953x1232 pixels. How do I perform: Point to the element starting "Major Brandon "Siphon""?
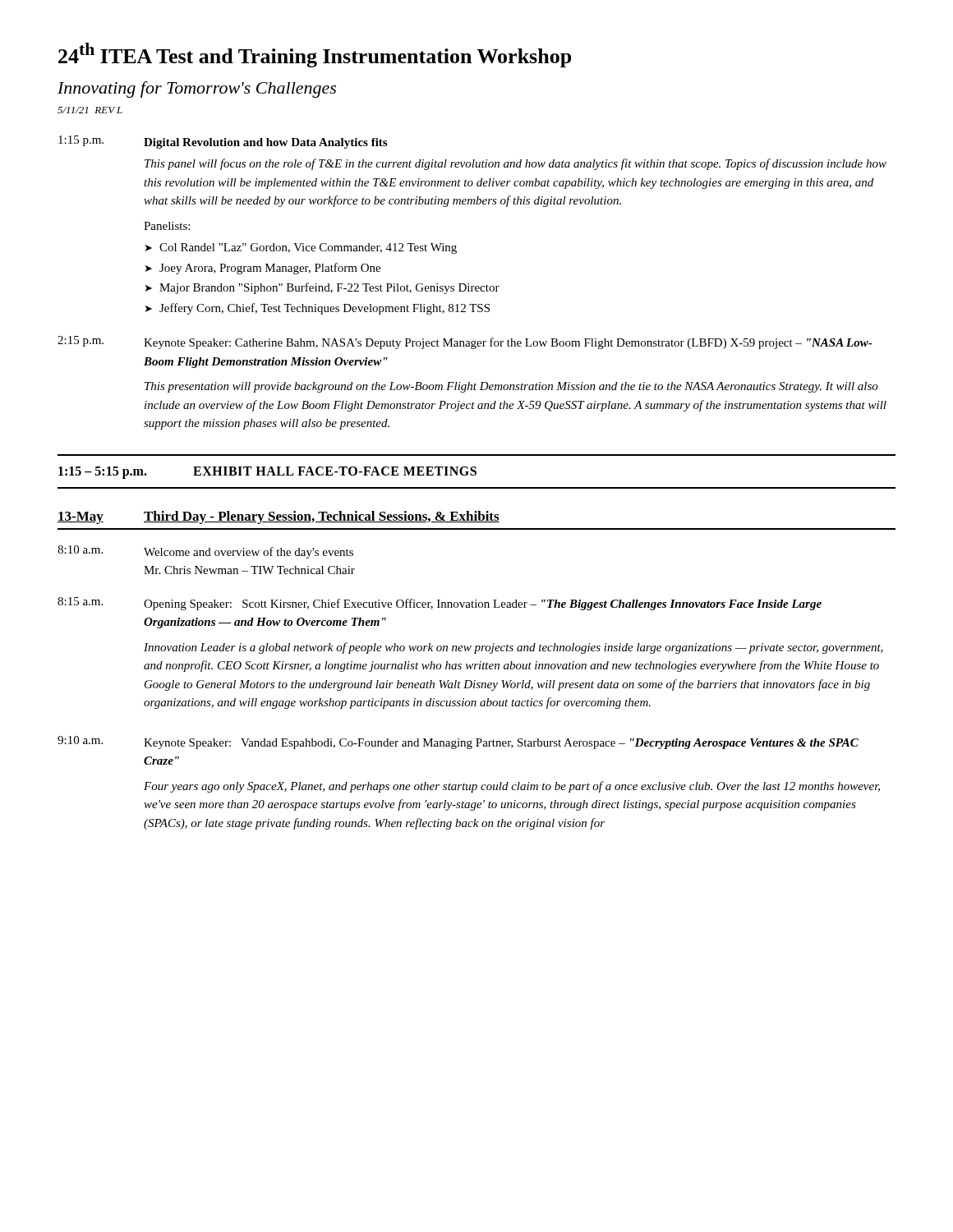[x=329, y=288]
